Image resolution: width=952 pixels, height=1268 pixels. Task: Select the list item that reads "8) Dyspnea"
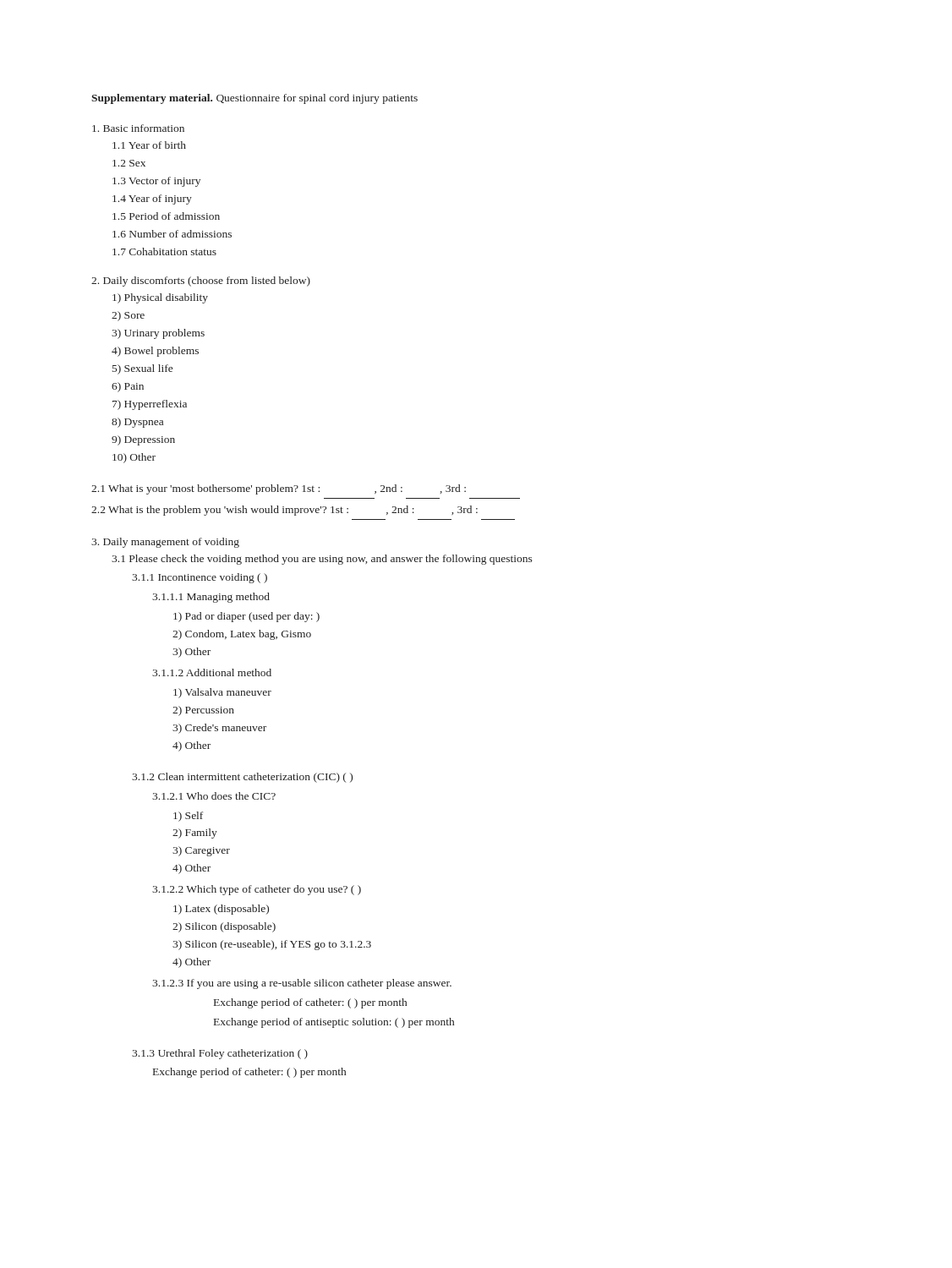pos(138,421)
